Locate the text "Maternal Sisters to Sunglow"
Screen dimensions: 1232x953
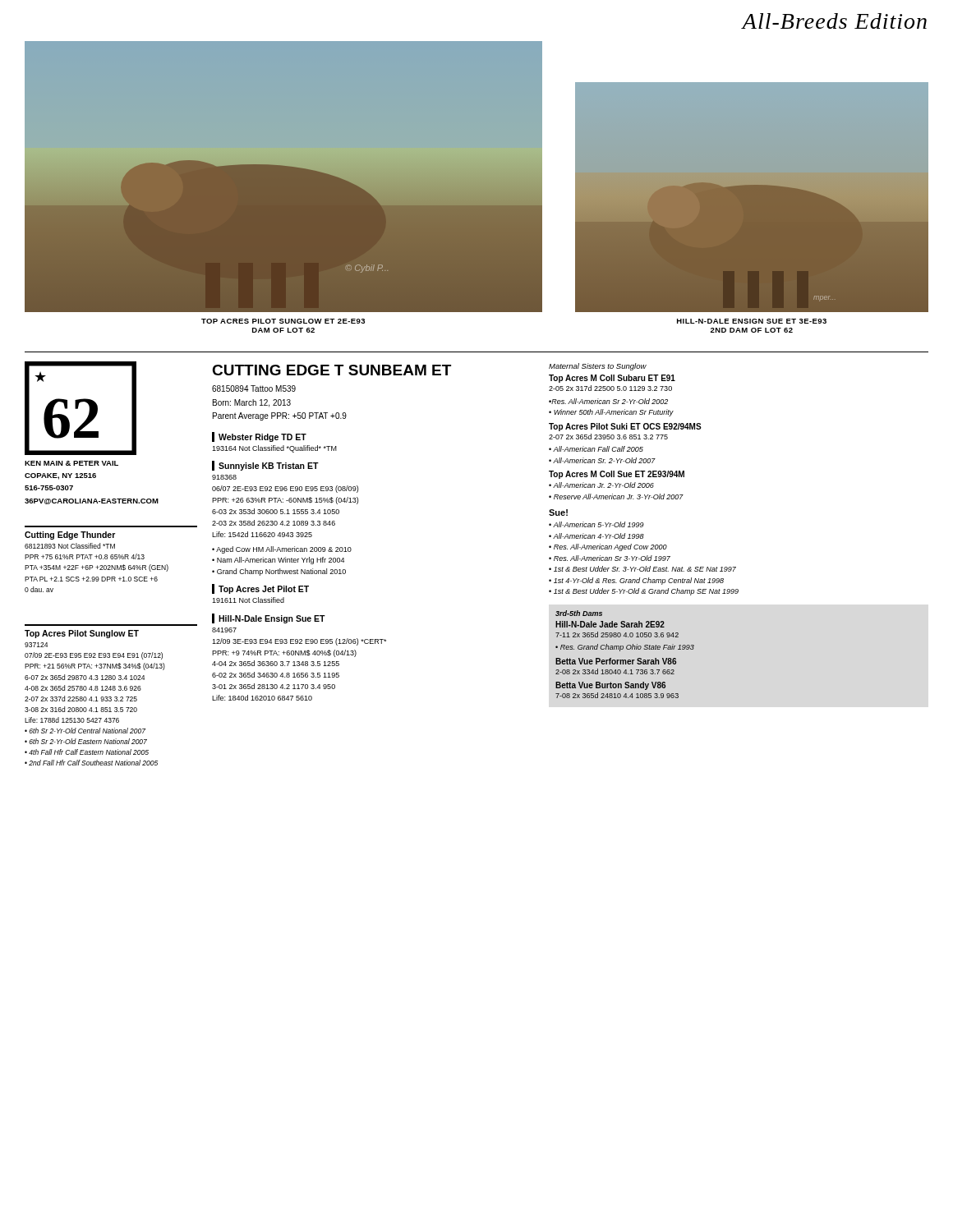pos(597,366)
